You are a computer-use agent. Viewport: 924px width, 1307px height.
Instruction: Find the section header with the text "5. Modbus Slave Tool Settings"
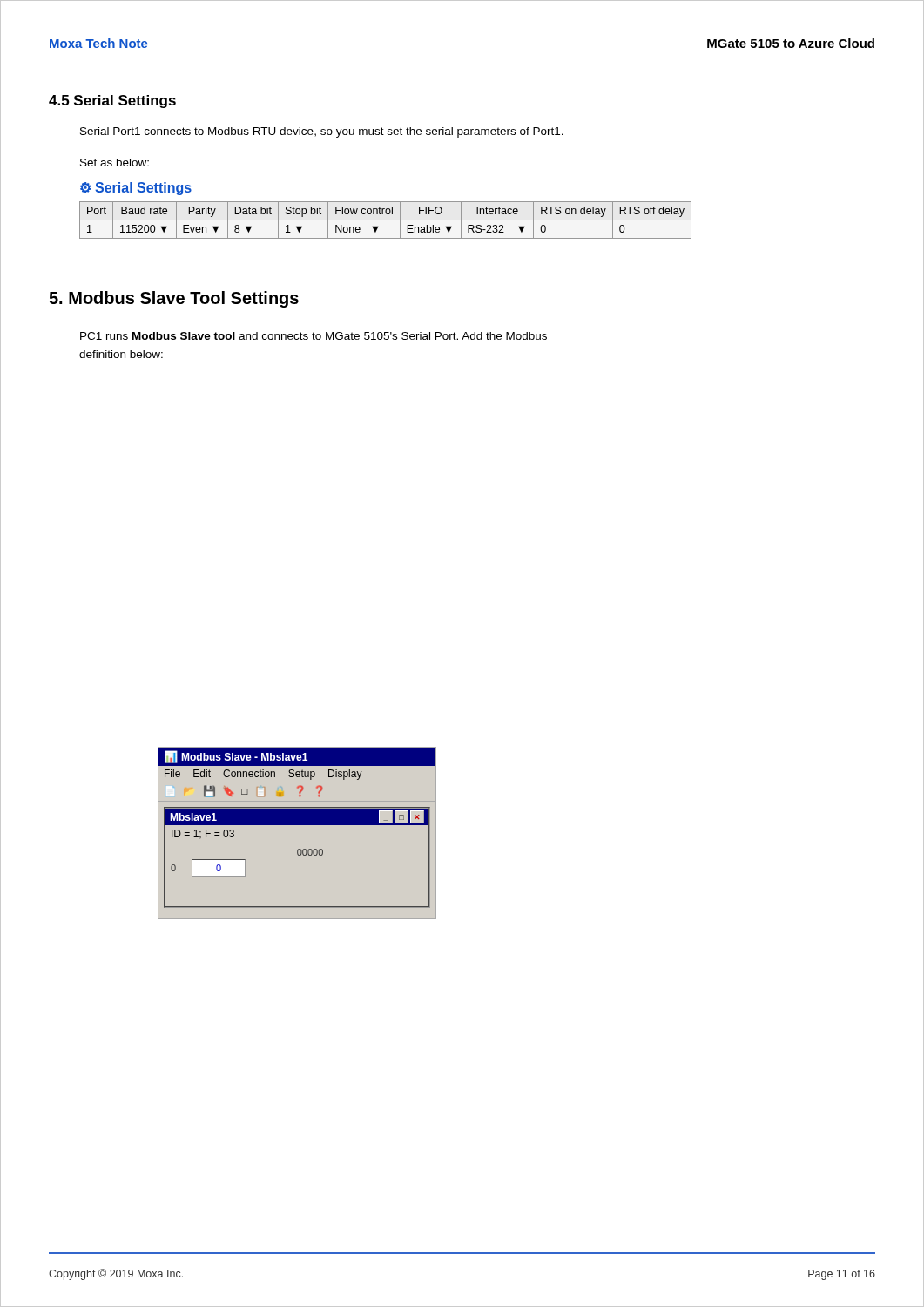tap(174, 298)
